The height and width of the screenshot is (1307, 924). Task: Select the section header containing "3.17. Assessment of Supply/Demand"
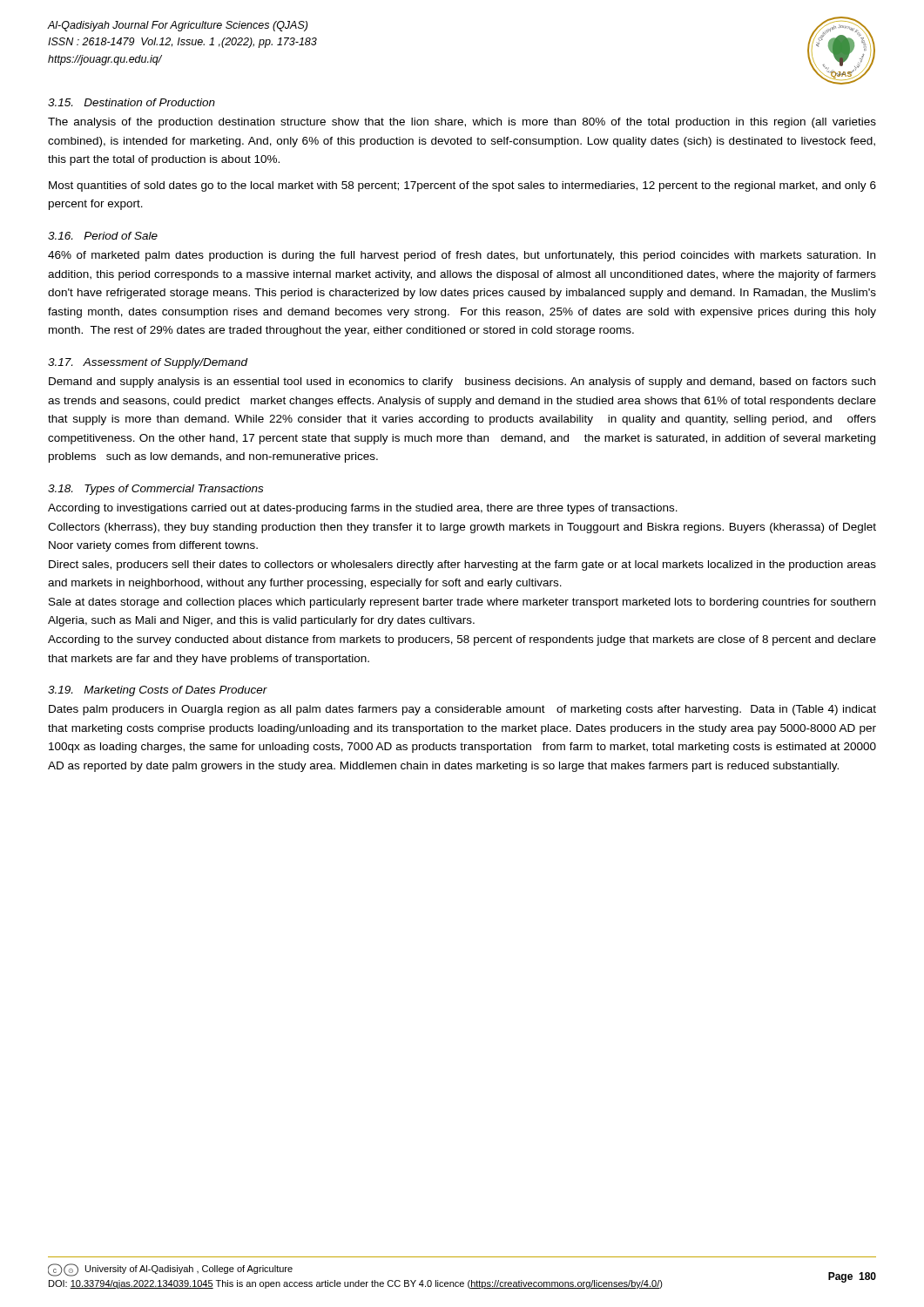click(148, 362)
